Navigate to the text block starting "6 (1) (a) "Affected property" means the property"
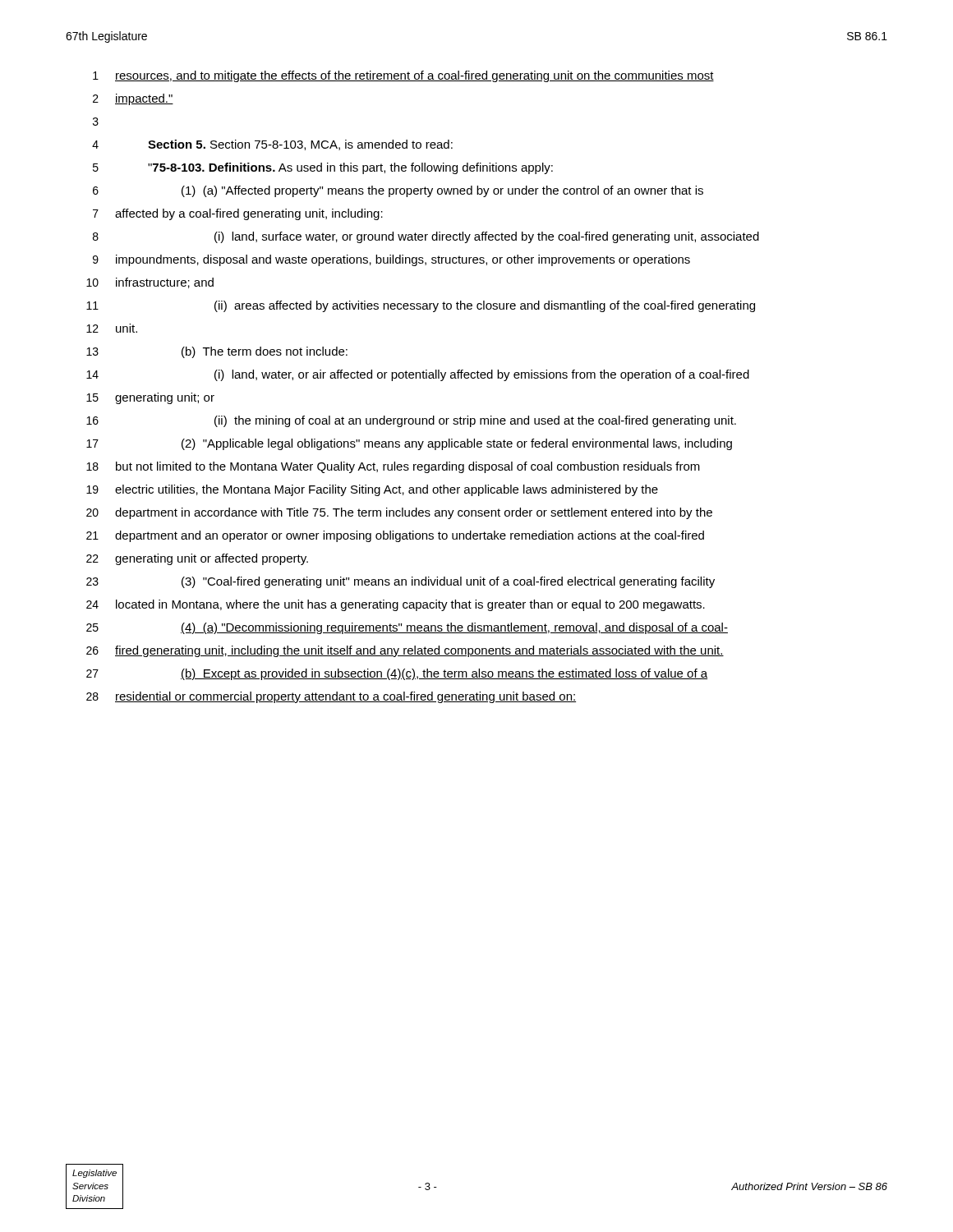 pos(476,191)
